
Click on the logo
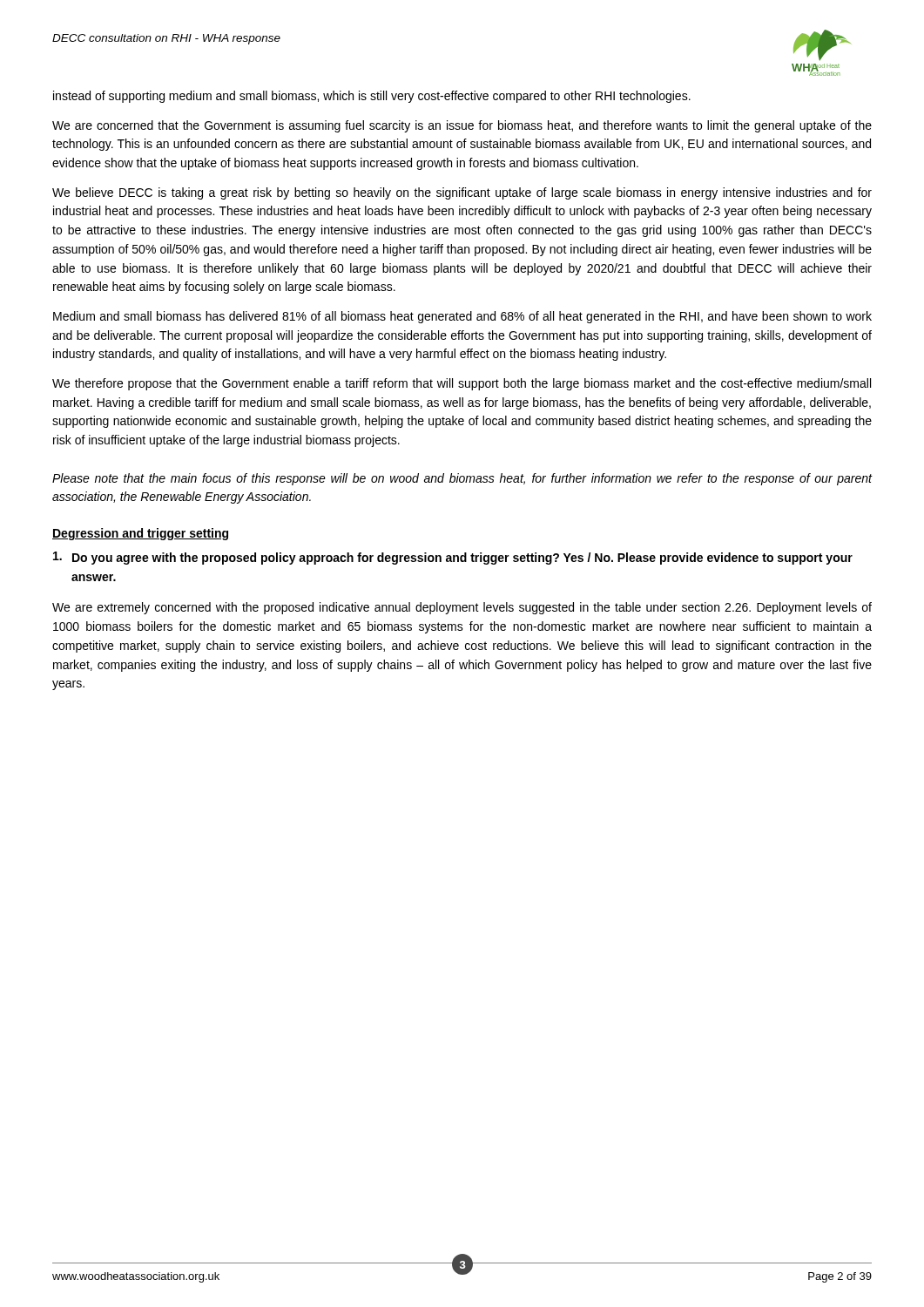point(824,51)
